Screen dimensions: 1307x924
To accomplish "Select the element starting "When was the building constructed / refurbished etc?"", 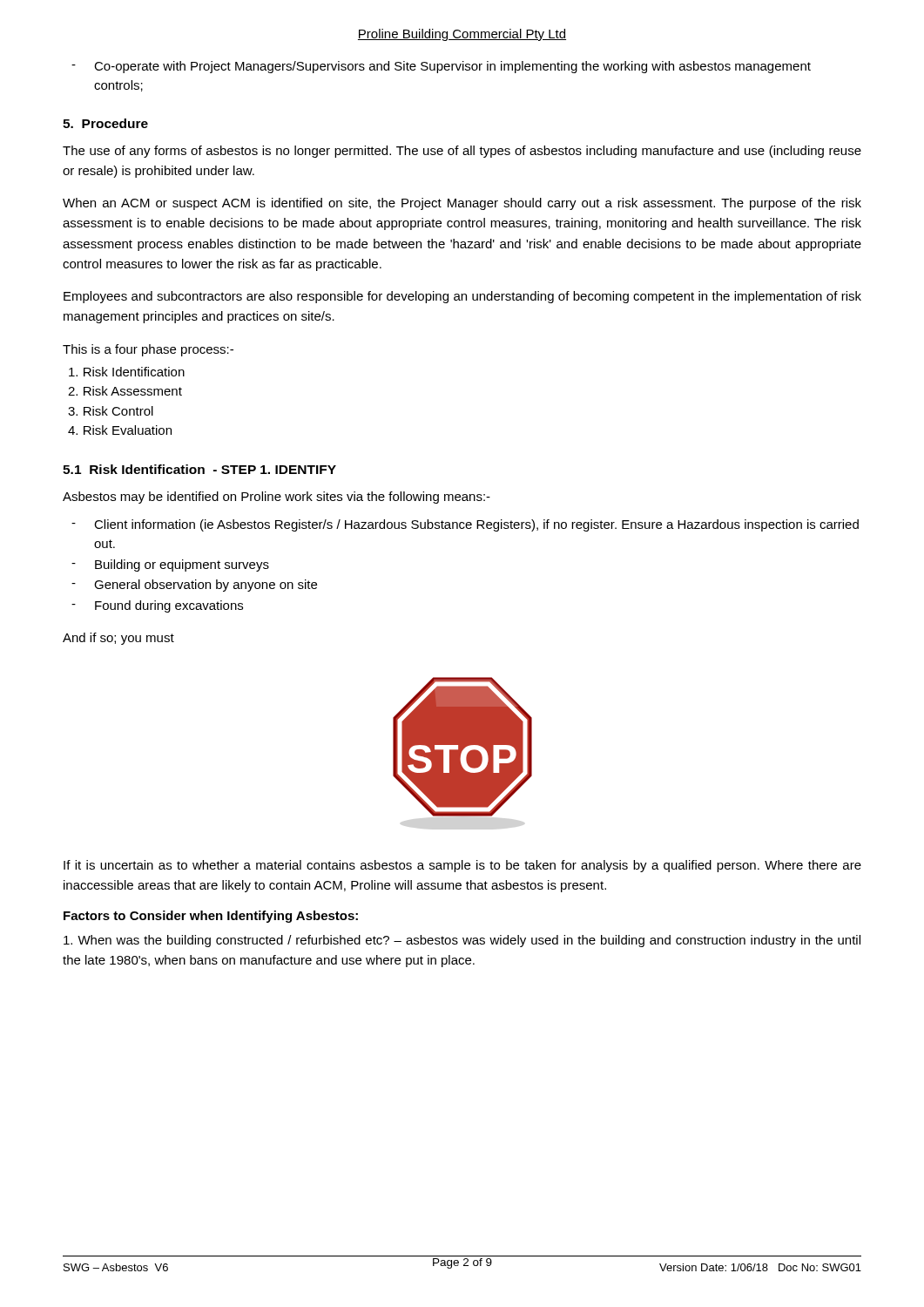I will click(x=462, y=949).
